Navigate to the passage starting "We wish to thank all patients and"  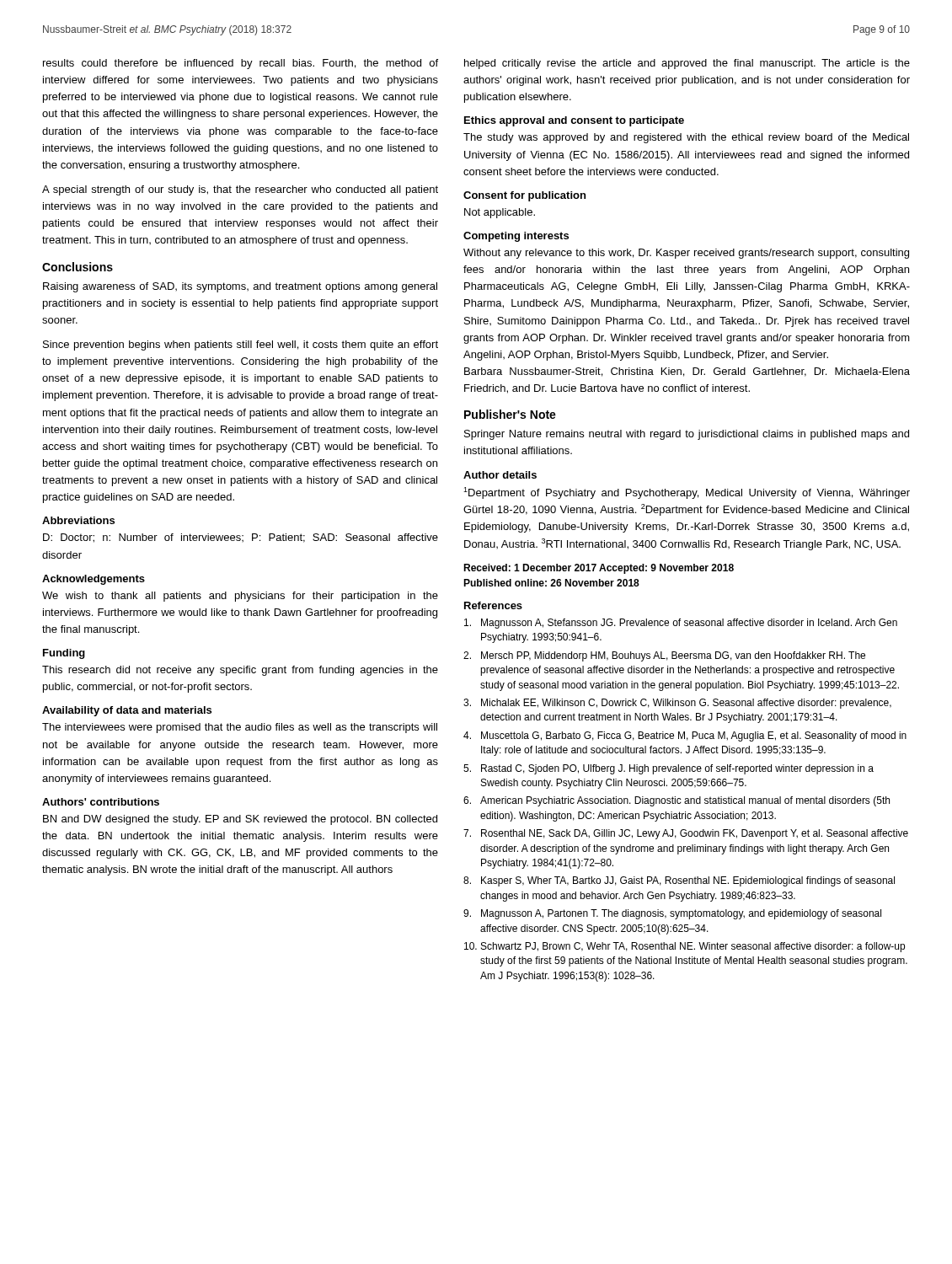click(240, 612)
